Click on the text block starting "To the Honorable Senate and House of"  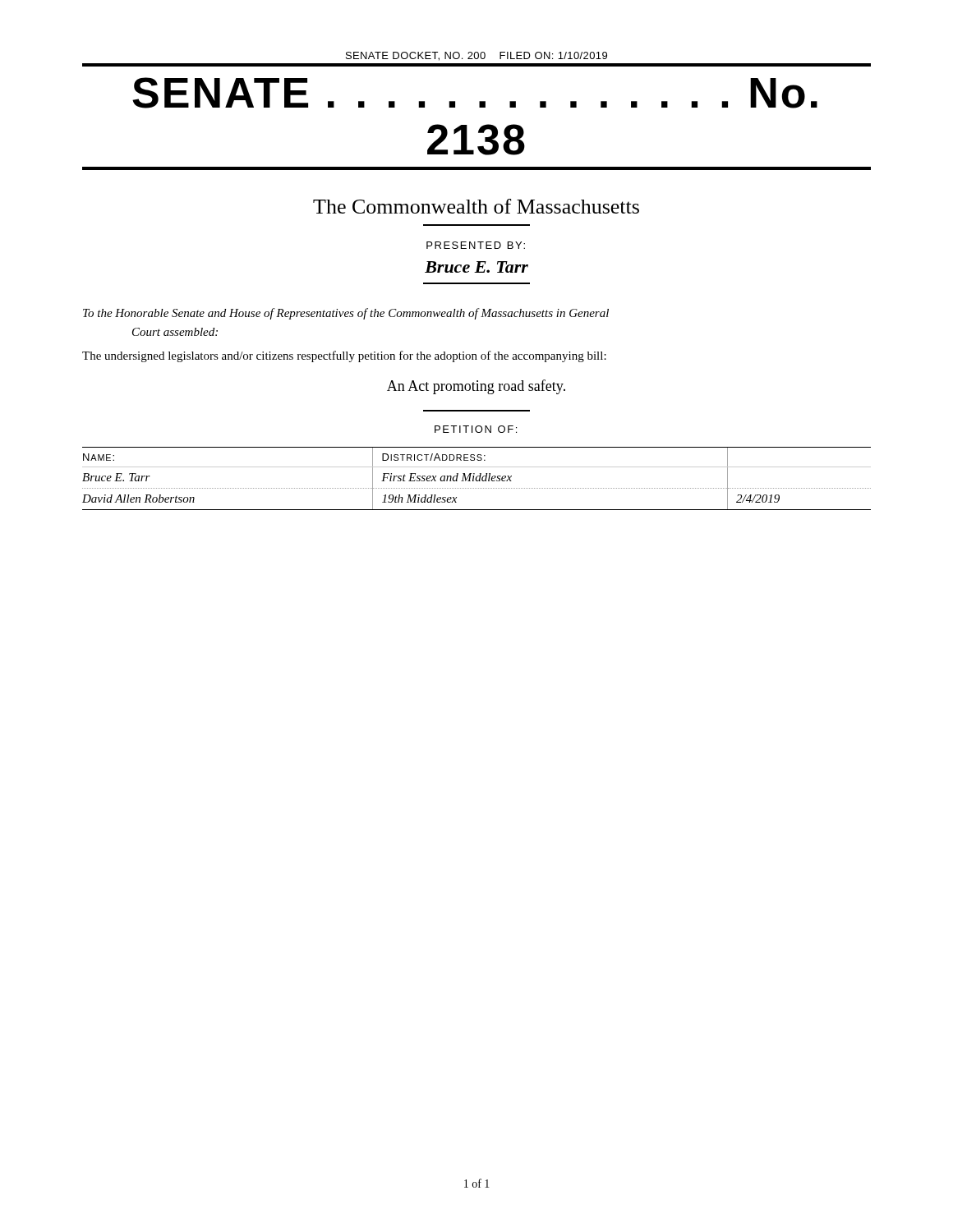click(346, 322)
